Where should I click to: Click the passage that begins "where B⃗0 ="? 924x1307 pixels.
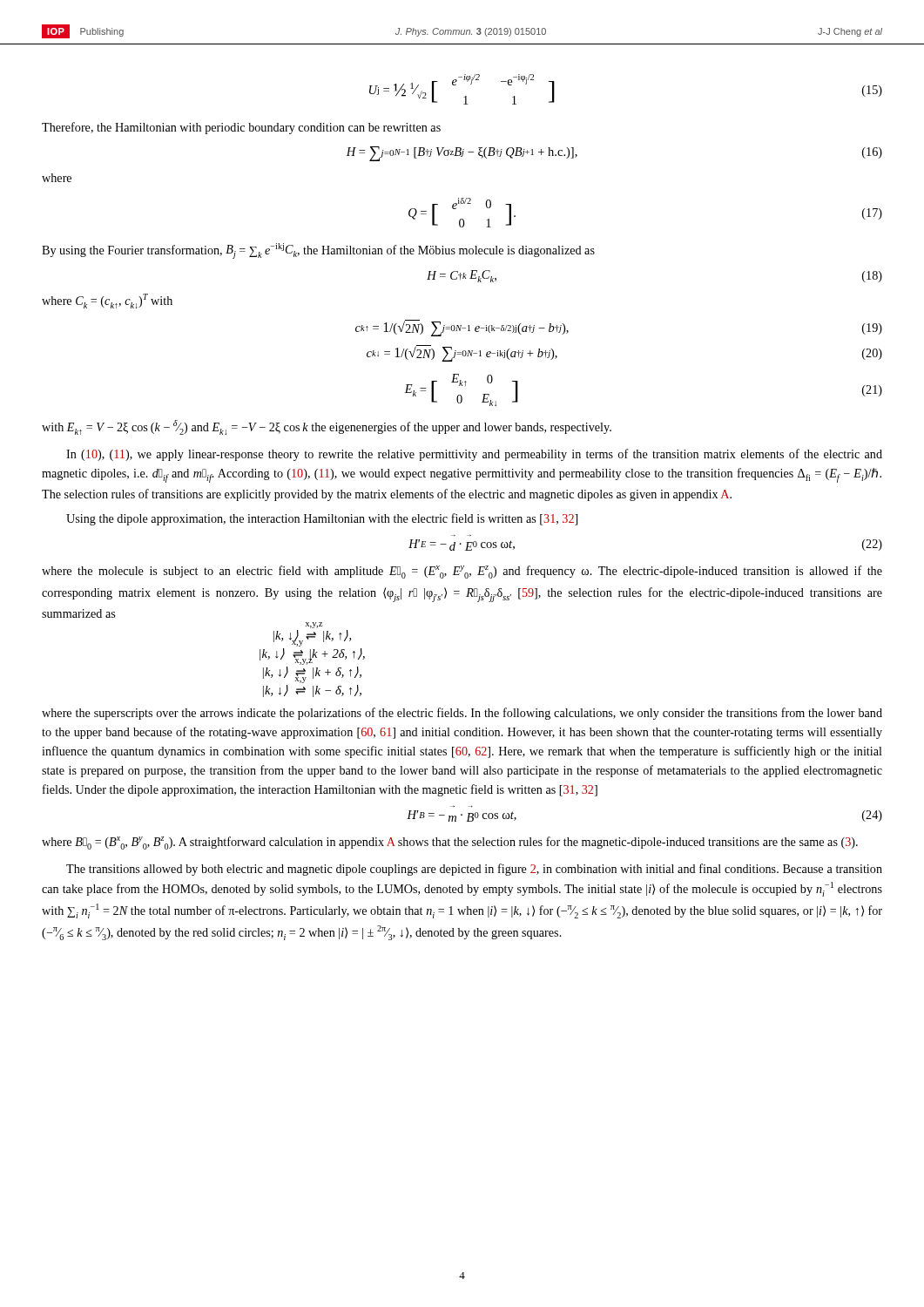click(x=450, y=842)
